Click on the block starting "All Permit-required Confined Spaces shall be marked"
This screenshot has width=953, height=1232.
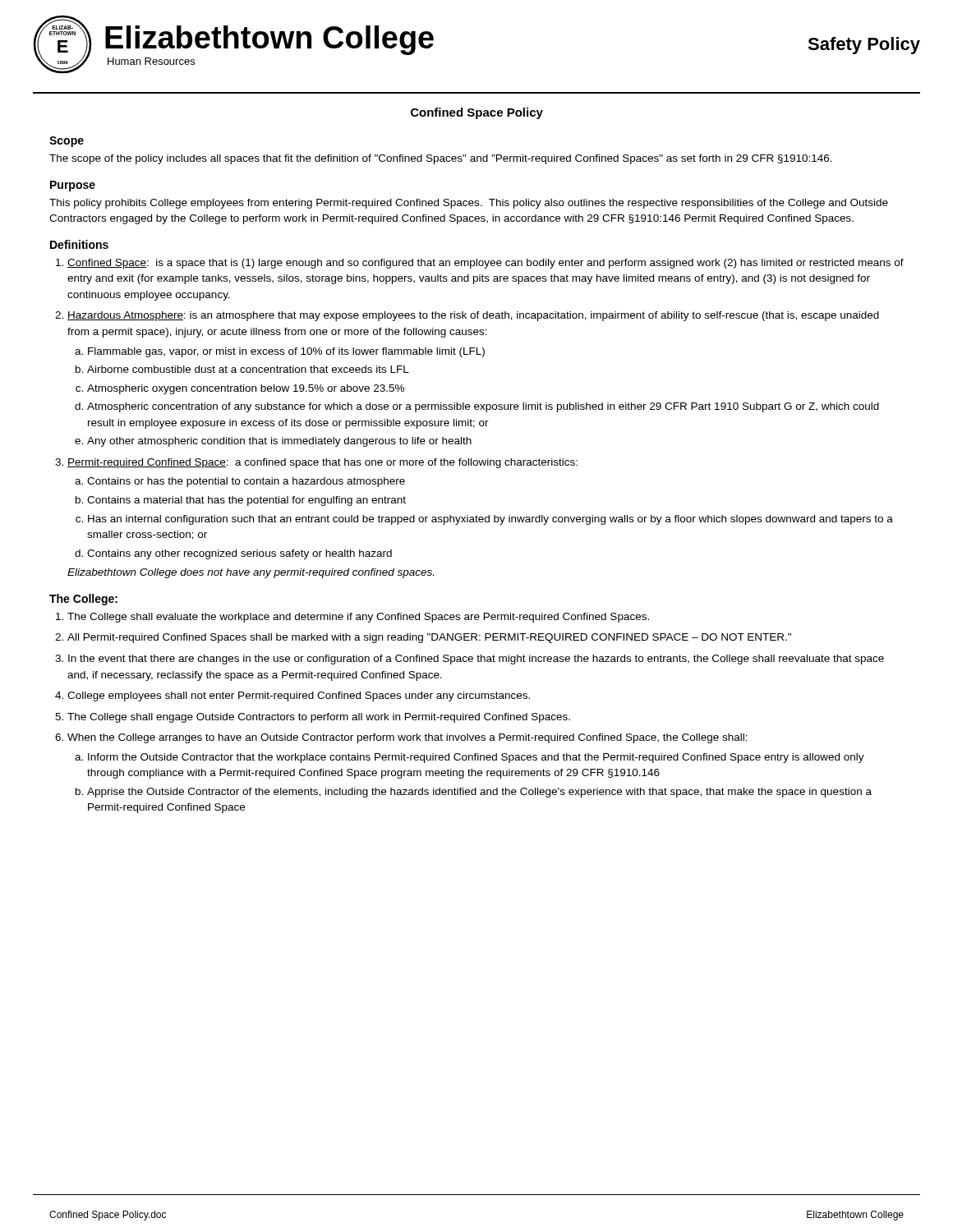tap(476, 637)
